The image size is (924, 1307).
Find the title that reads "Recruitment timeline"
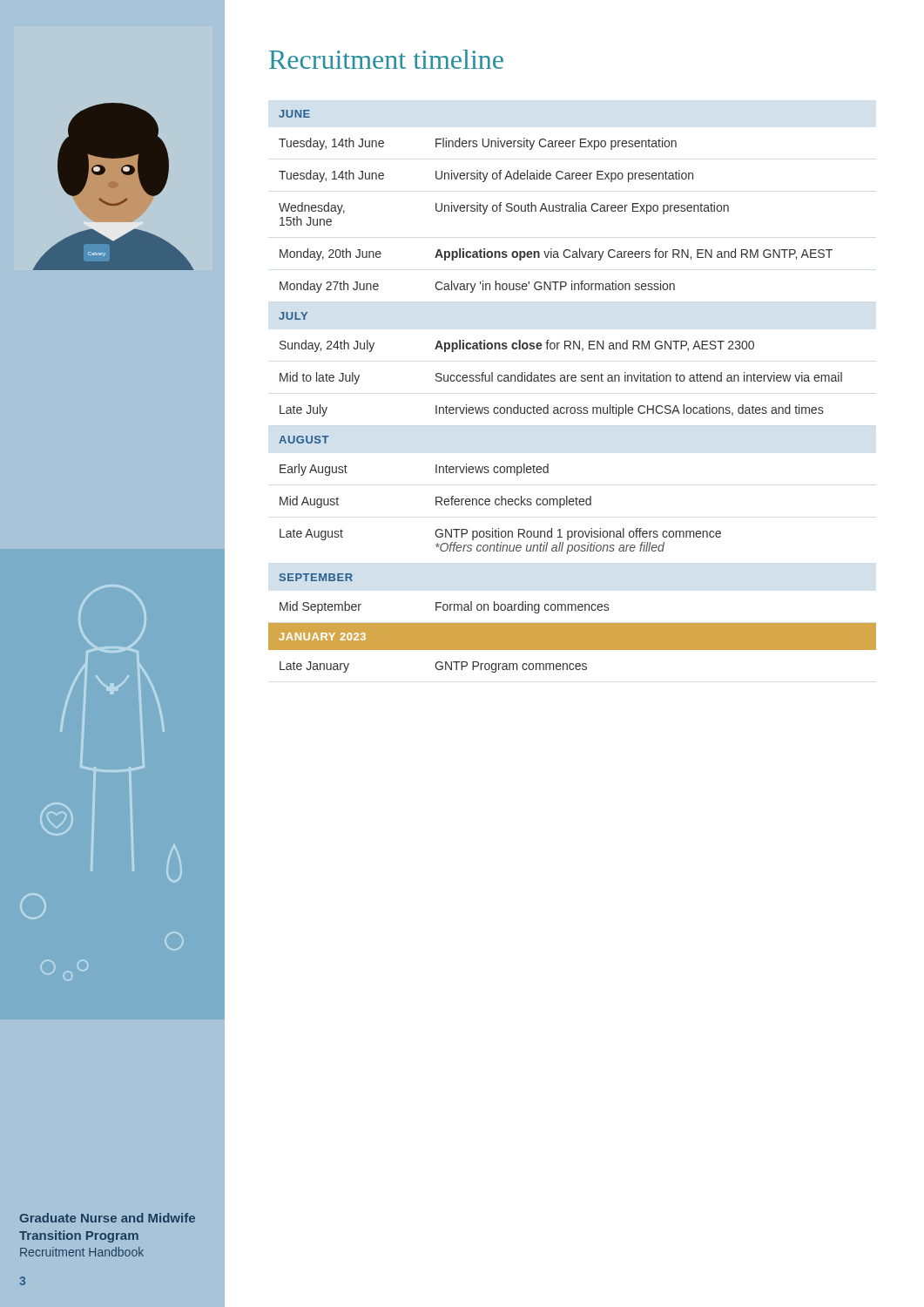point(386,59)
